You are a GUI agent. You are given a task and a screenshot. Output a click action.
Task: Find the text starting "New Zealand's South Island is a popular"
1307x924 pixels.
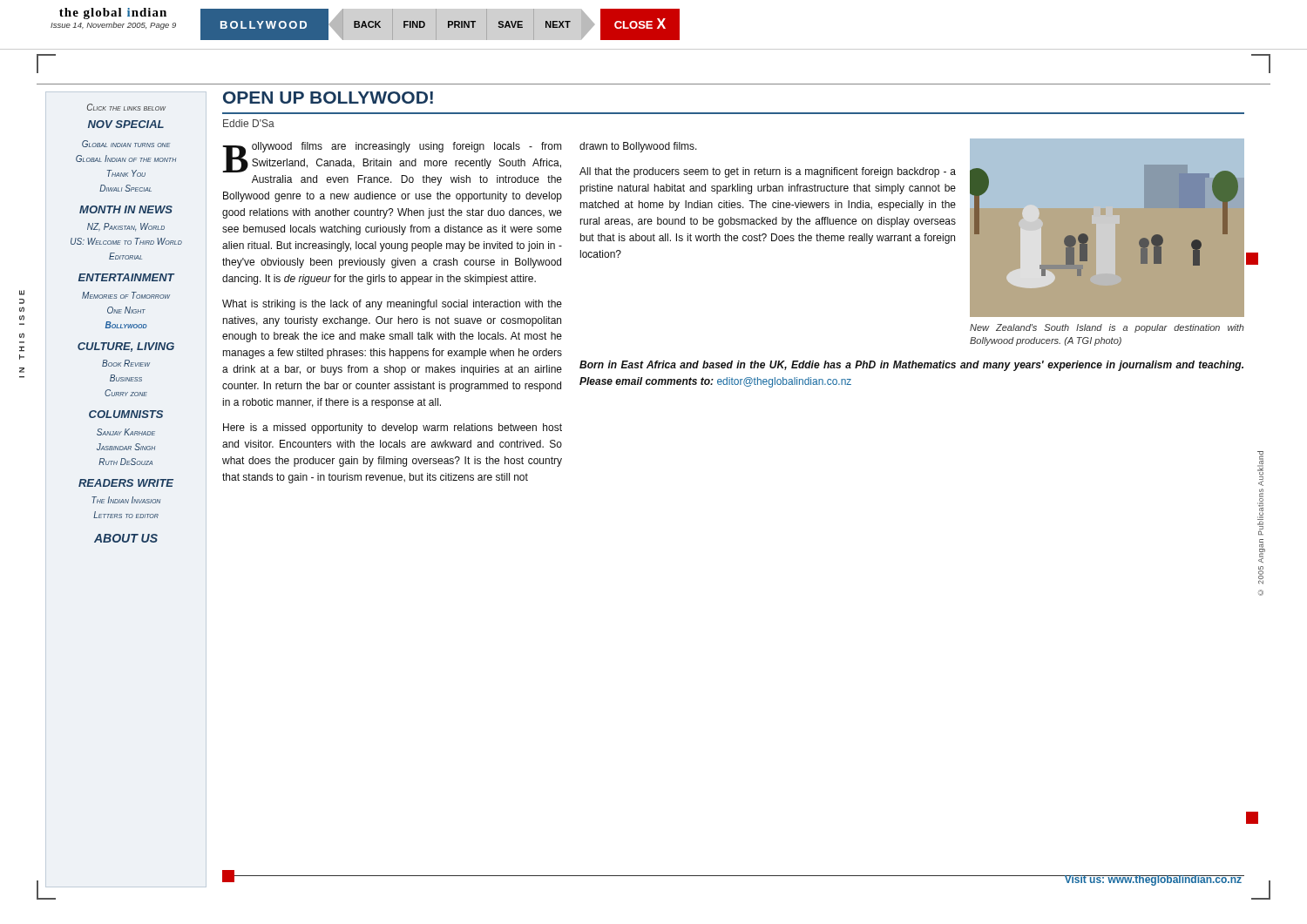coord(1107,334)
